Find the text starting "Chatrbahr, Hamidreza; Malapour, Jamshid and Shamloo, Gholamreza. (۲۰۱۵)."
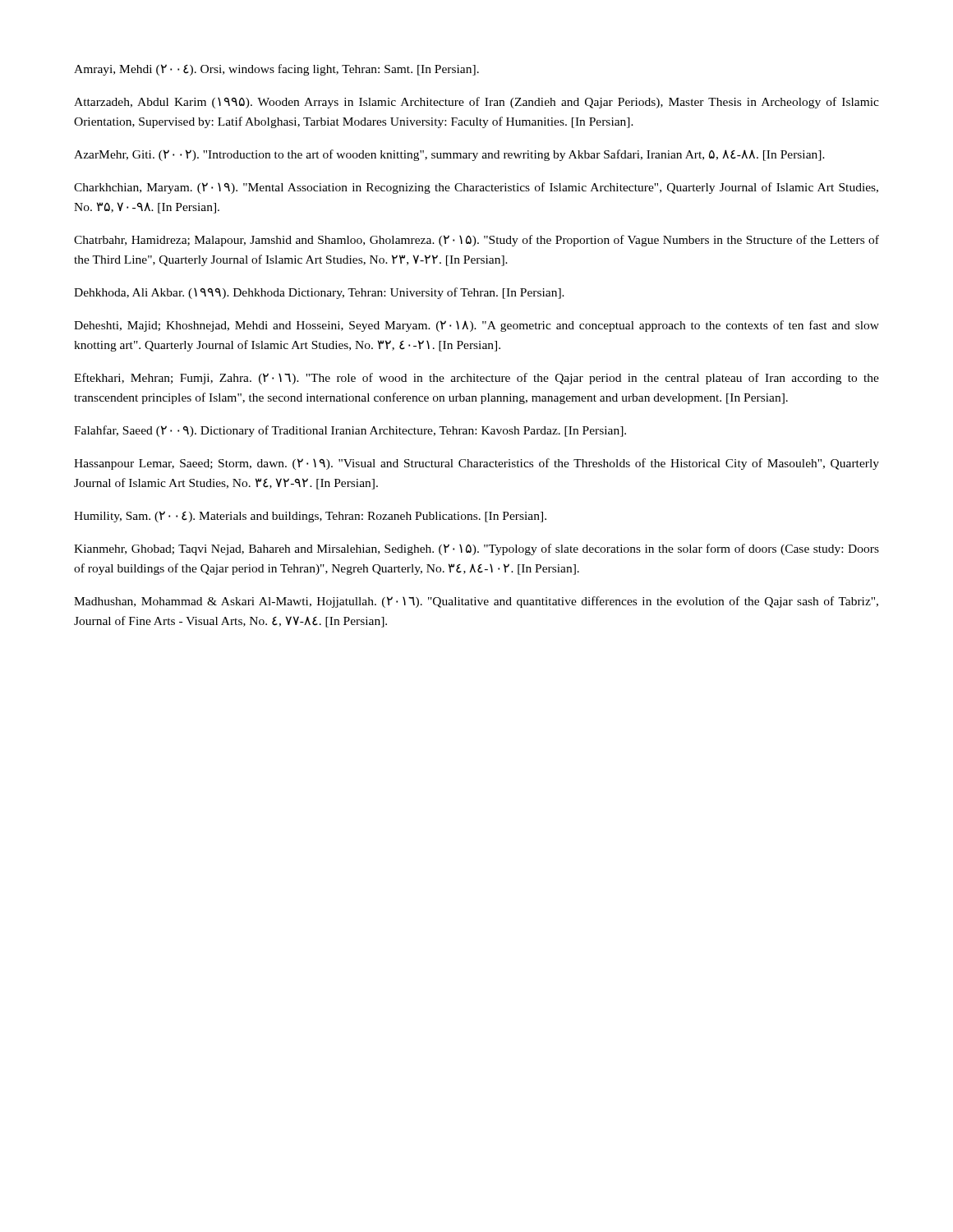This screenshot has height=1232, width=953. click(x=476, y=249)
